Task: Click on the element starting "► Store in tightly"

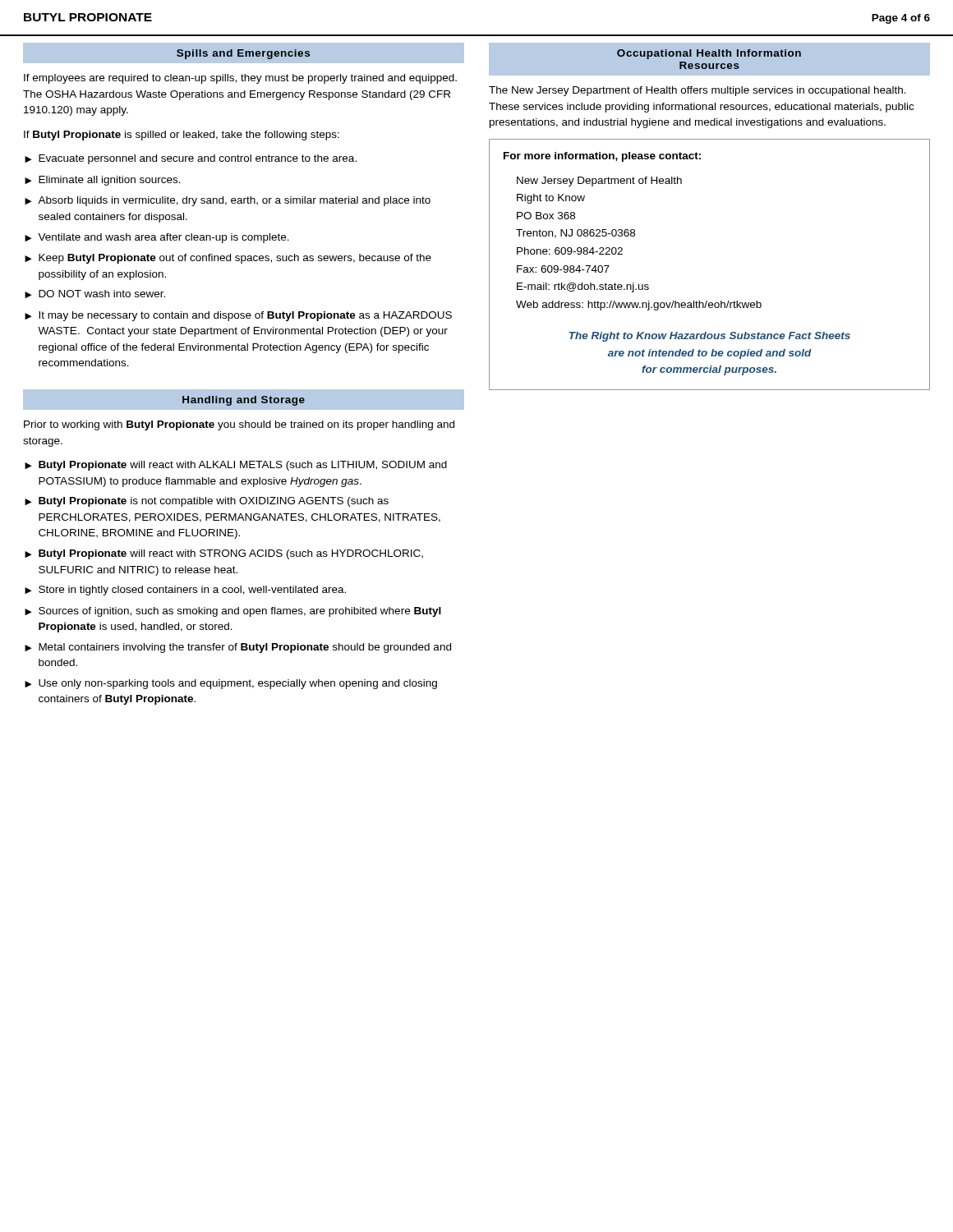Action: pos(244,590)
